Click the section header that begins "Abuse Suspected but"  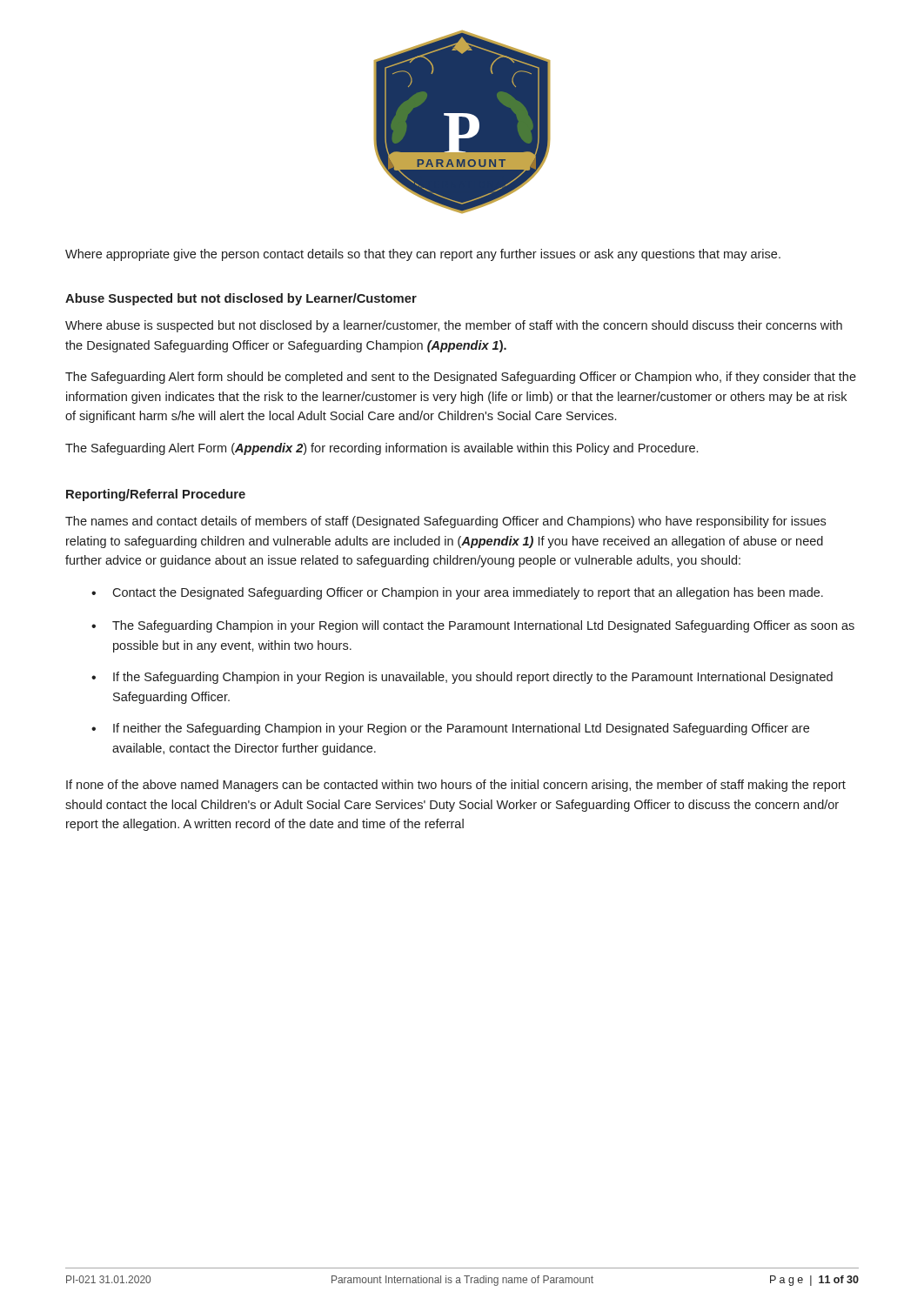[x=241, y=299]
